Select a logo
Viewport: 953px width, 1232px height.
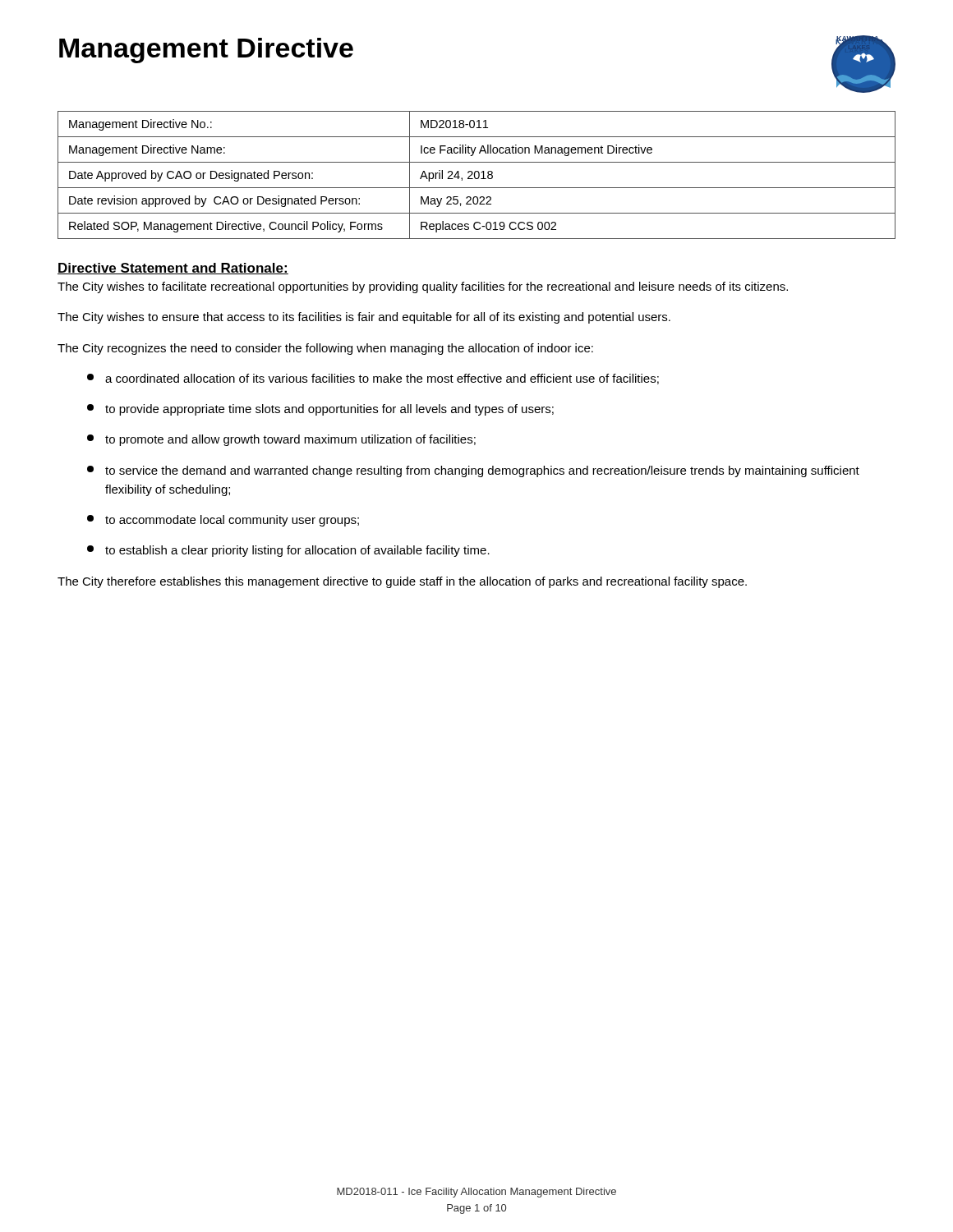pyautogui.click(x=842, y=65)
